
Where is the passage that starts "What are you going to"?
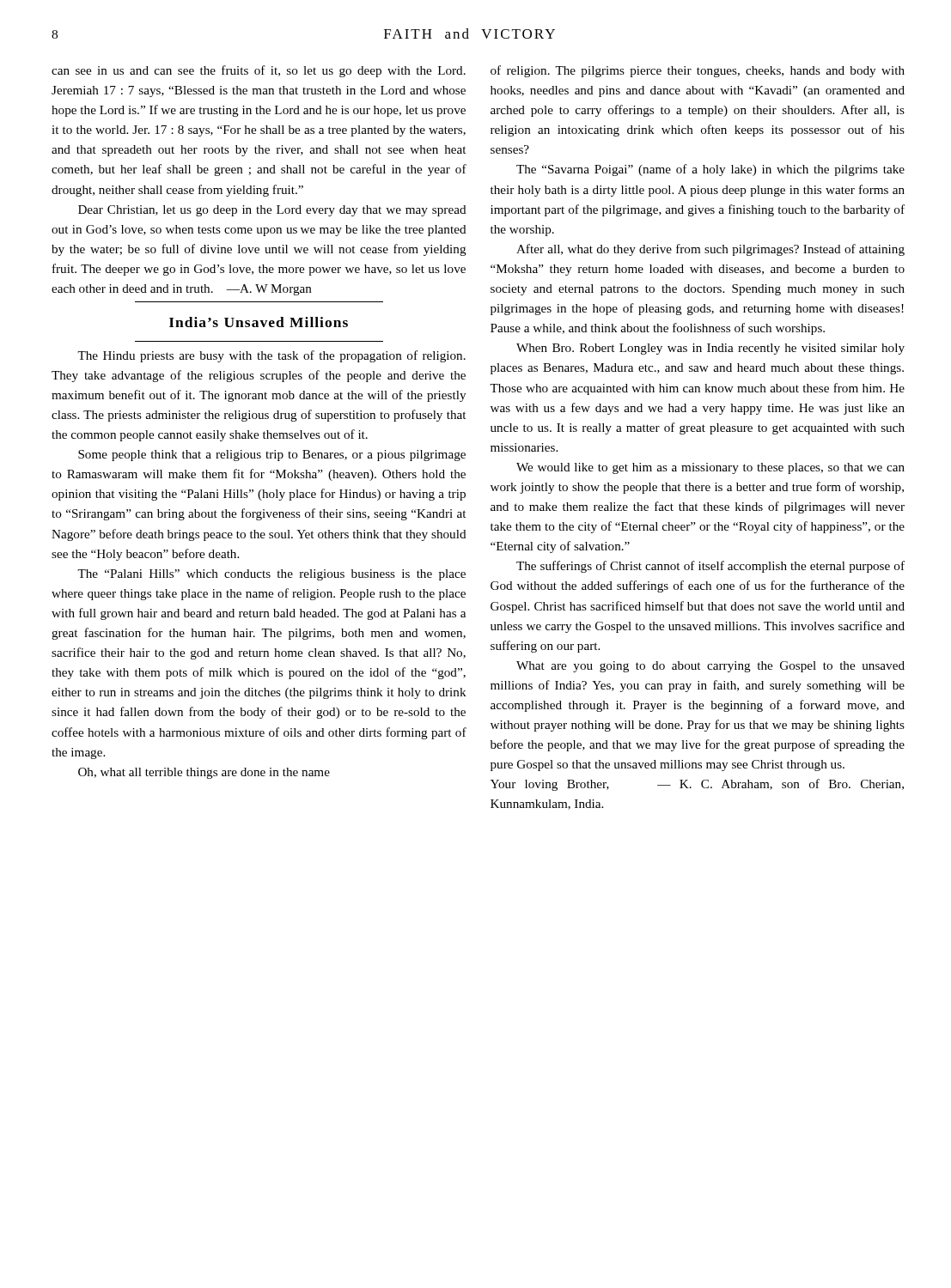click(x=697, y=714)
